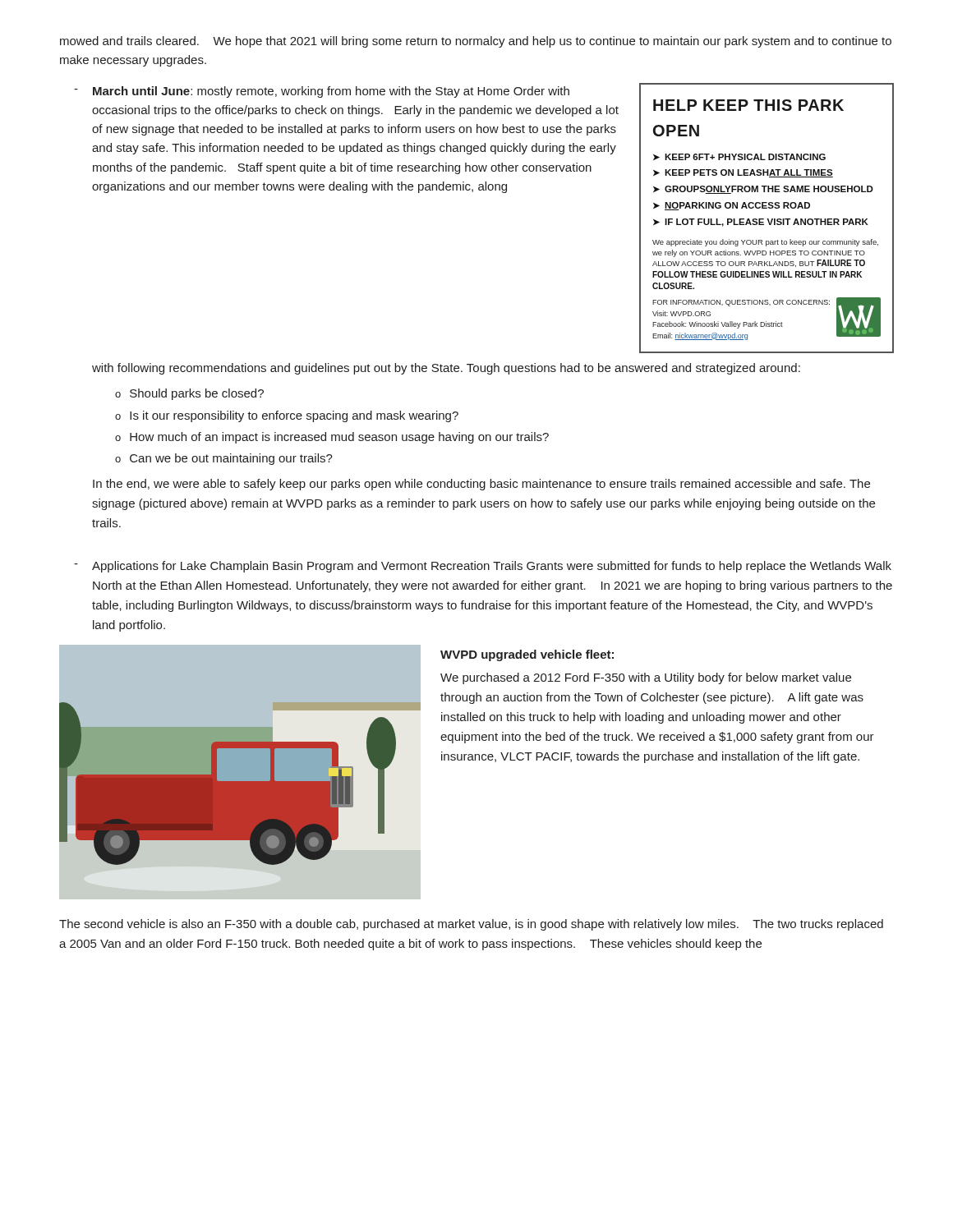This screenshot has width=953, height=1232.
Task: Click on the photo
Action: coord(240,772)
